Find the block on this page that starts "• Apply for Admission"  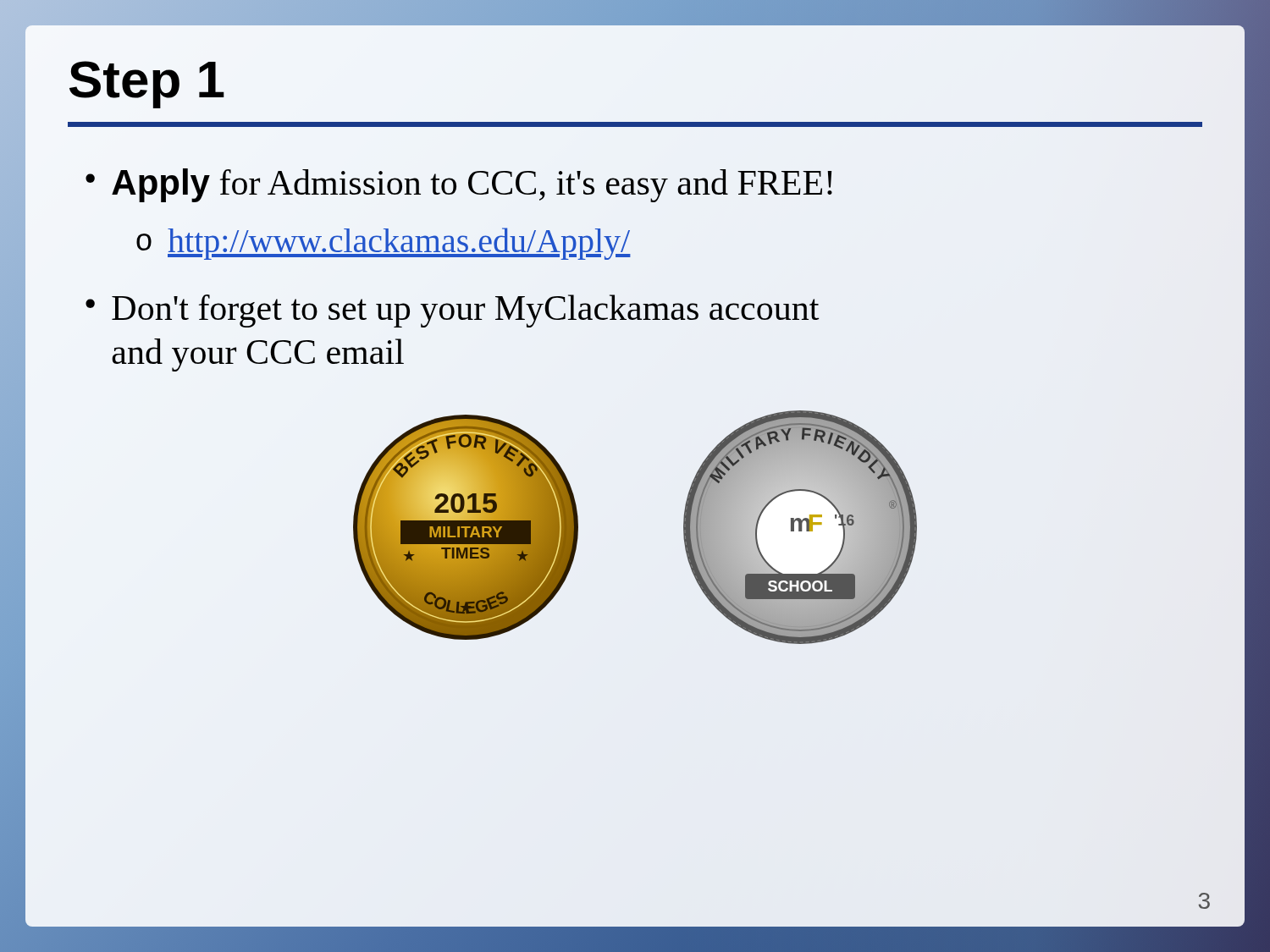coord(460,183)
